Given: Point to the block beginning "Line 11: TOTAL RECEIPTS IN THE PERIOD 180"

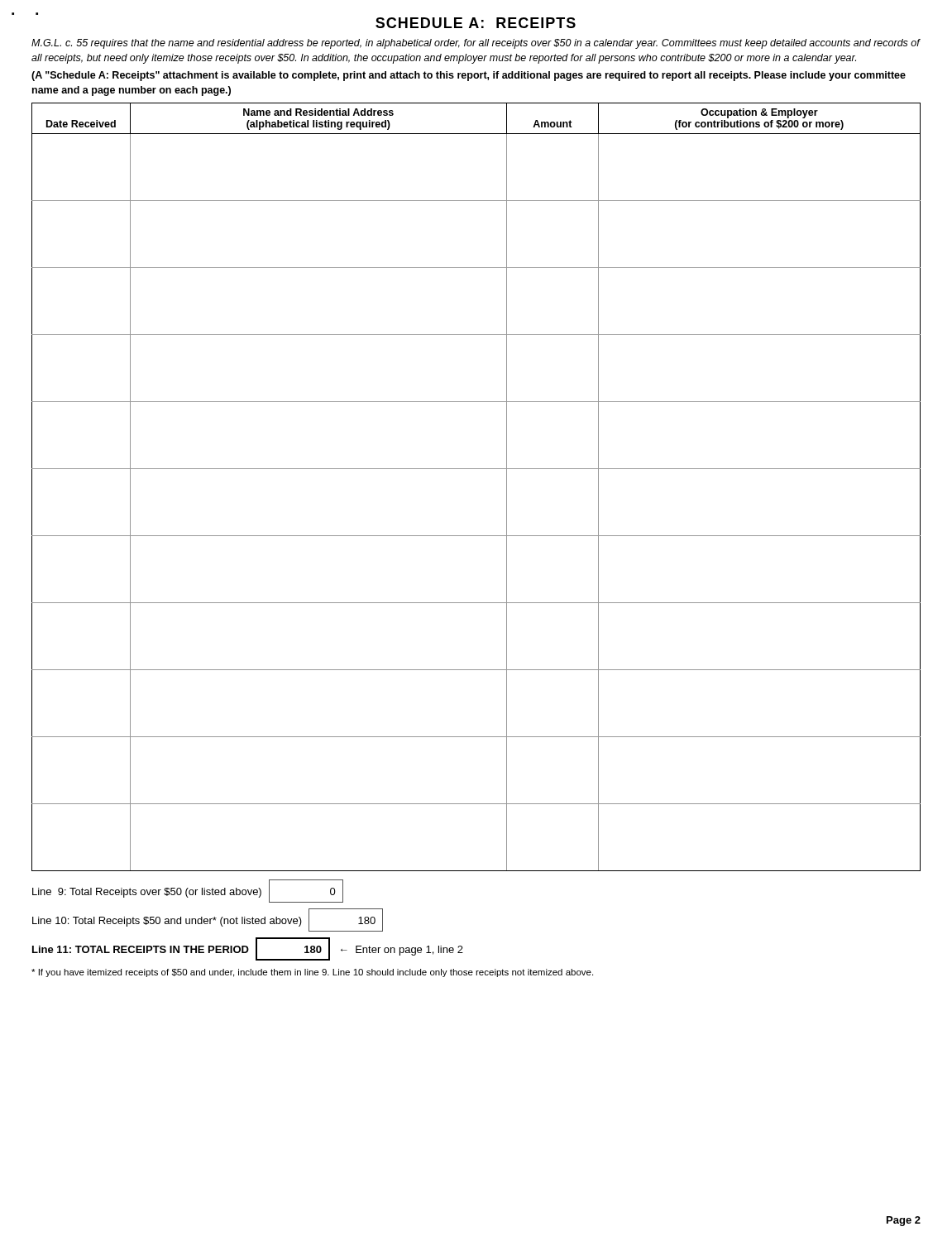Looking at the screenshot, I should [247, 949].
